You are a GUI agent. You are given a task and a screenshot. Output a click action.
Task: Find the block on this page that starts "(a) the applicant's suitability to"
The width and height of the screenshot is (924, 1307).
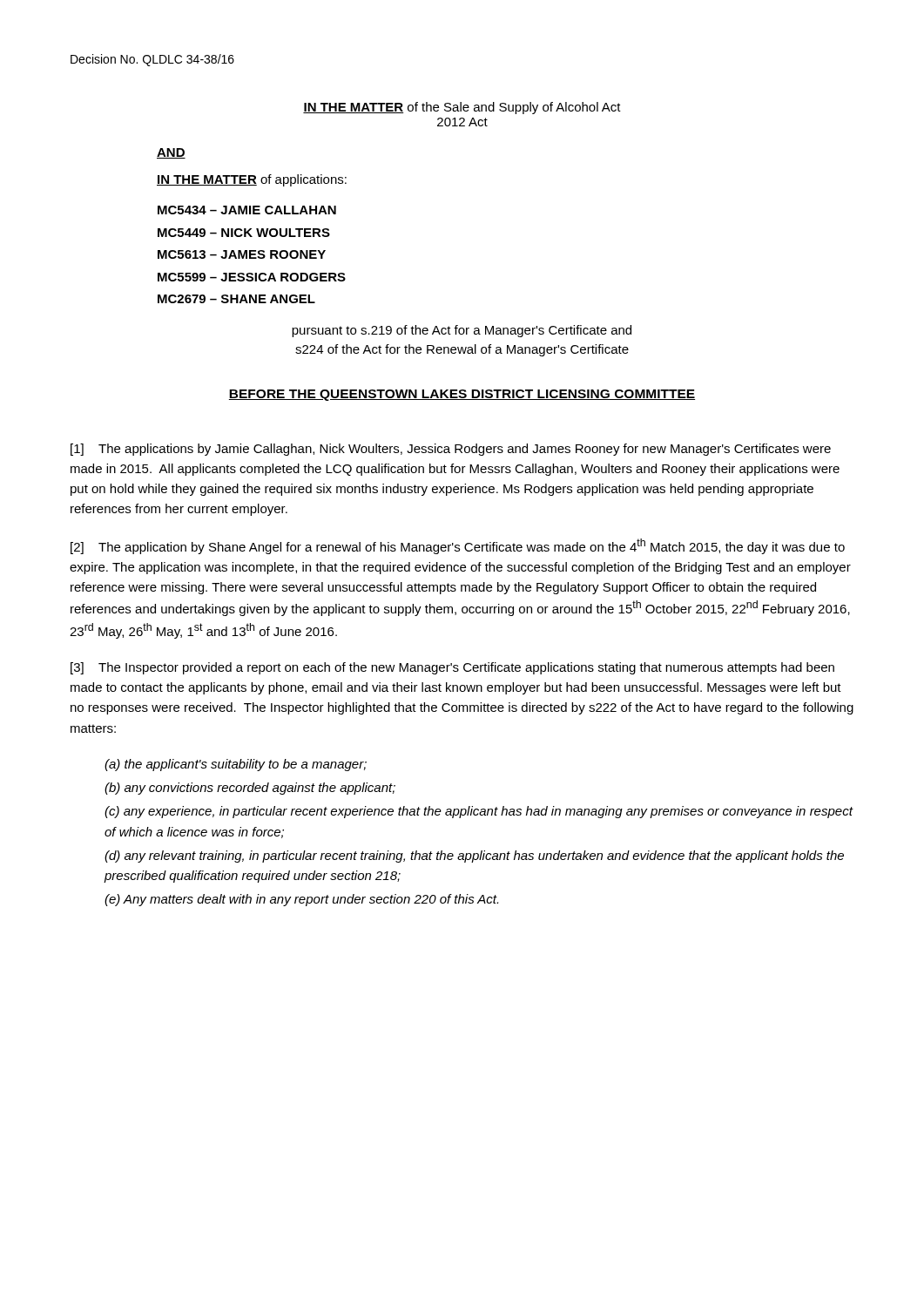[236, 763]
